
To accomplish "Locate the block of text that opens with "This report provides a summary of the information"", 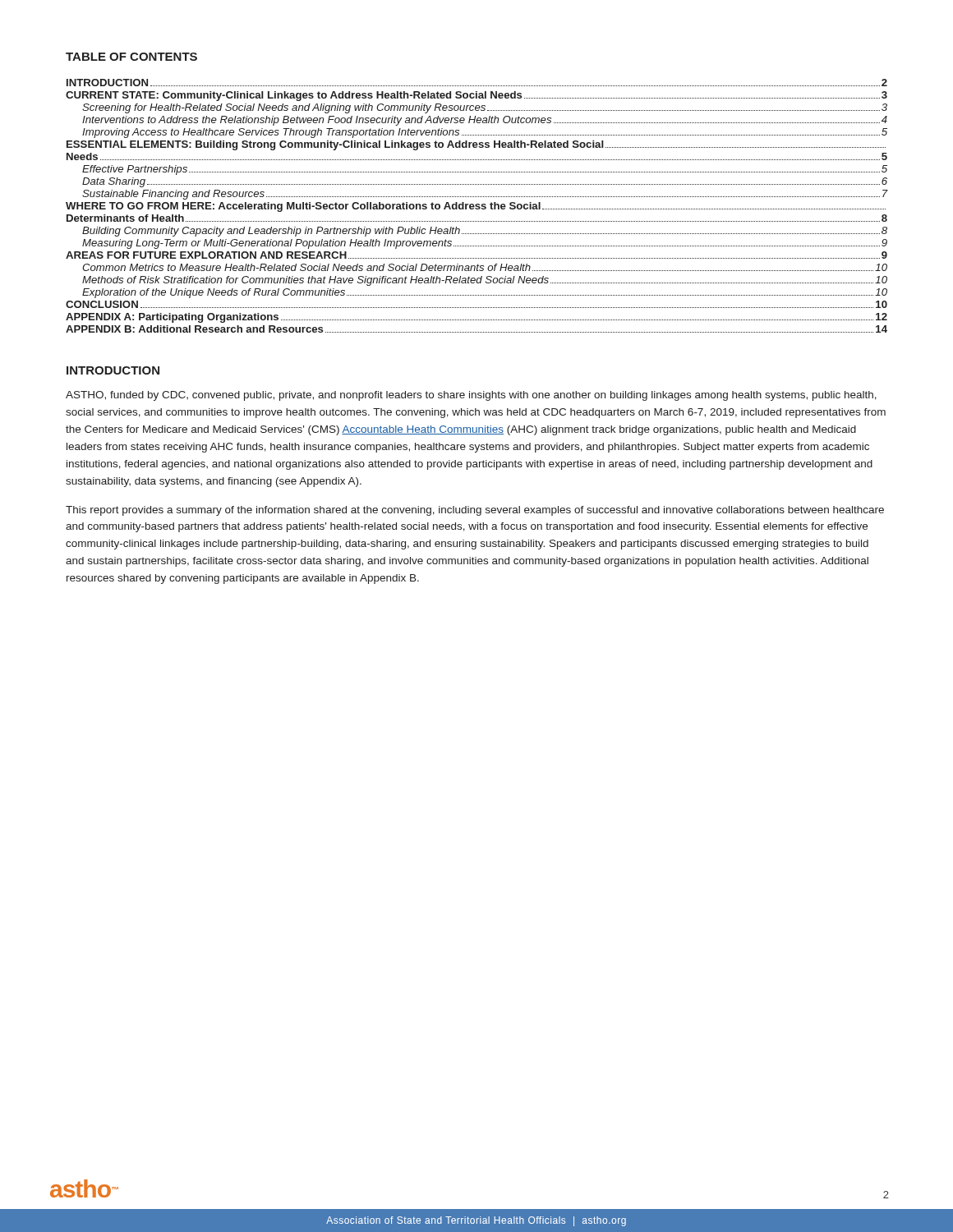I will coord(475,544).
